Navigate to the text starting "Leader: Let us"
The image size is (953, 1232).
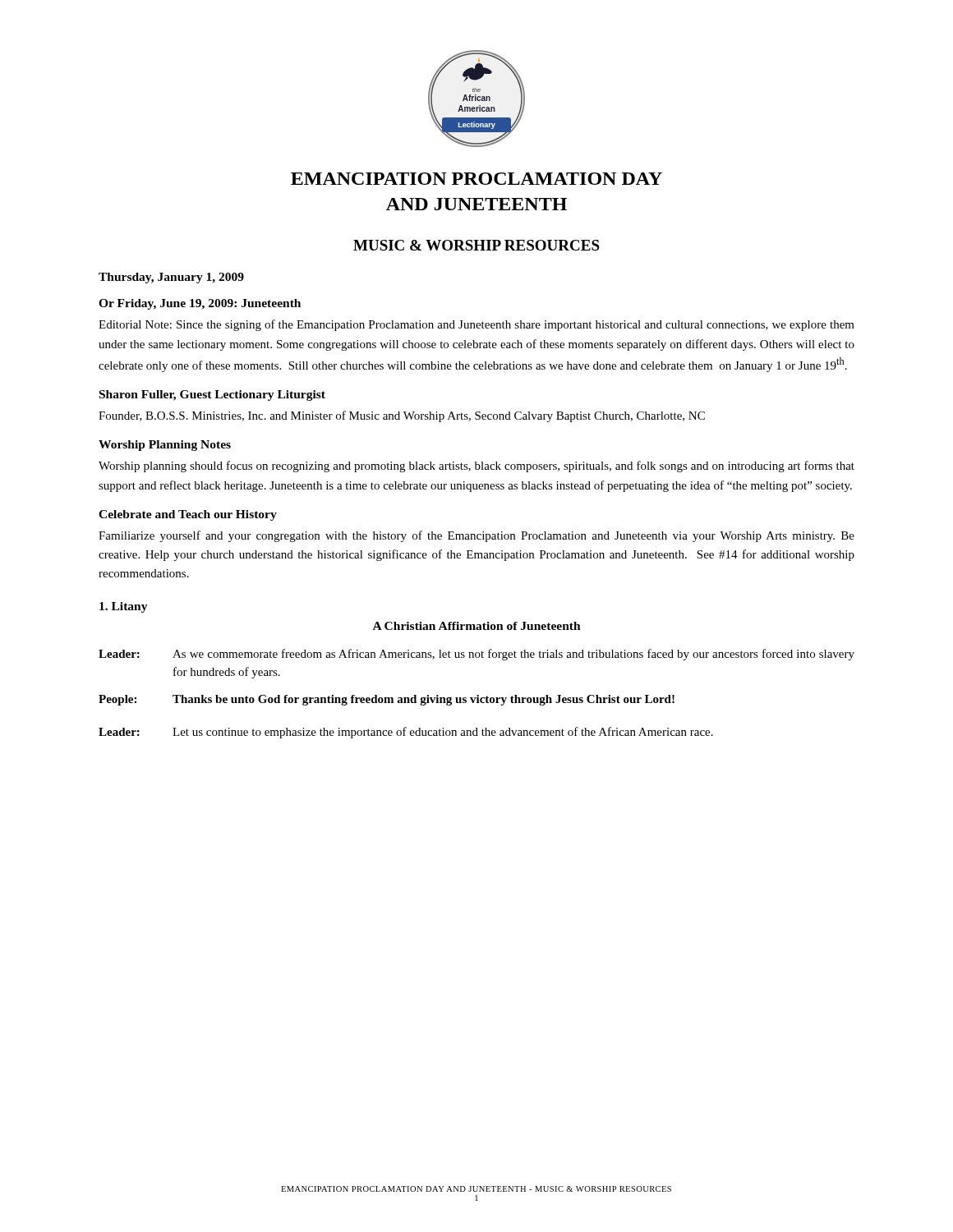[476, 732]
